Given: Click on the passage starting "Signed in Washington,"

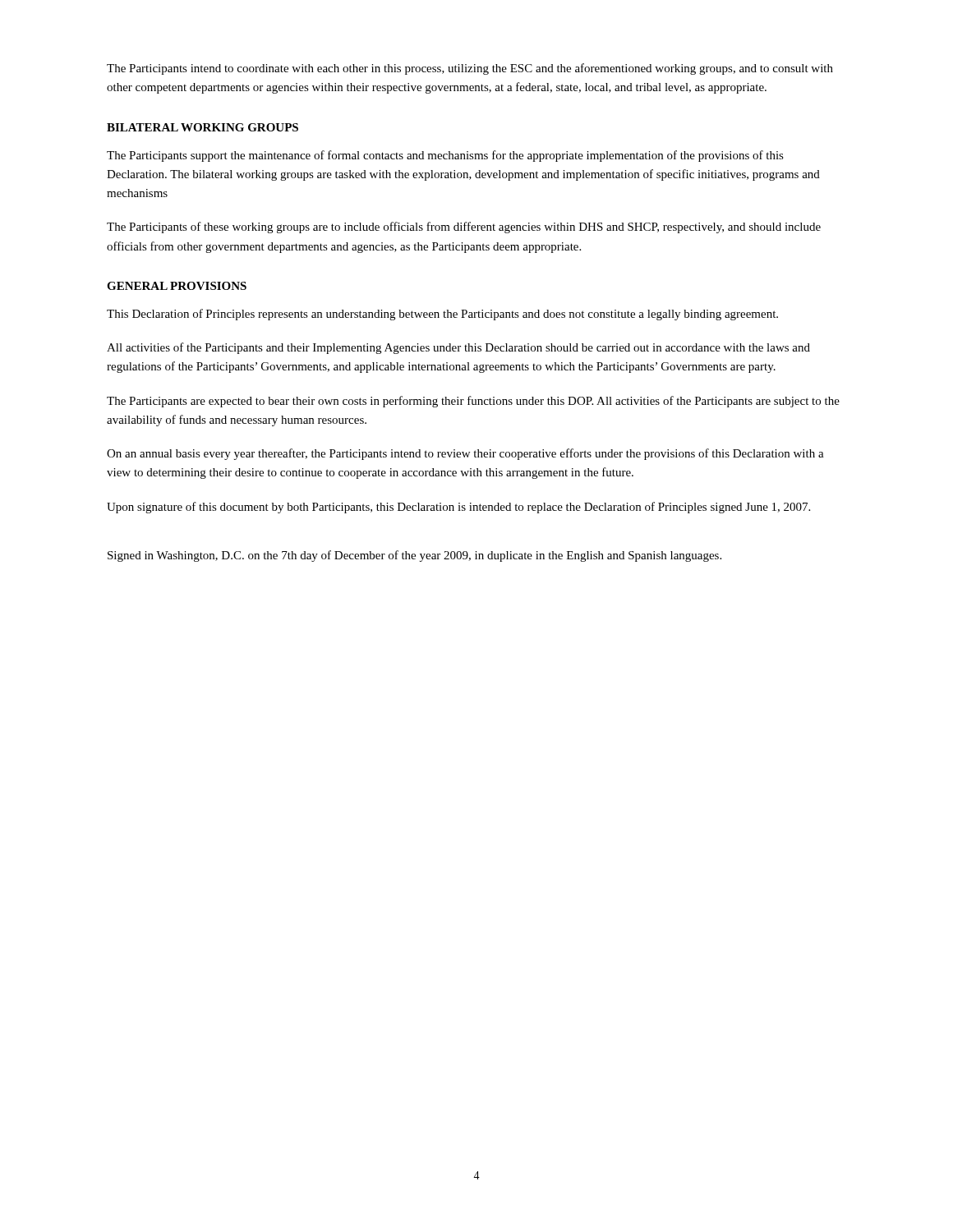Looking at the screenshot, I should [415, 555].
